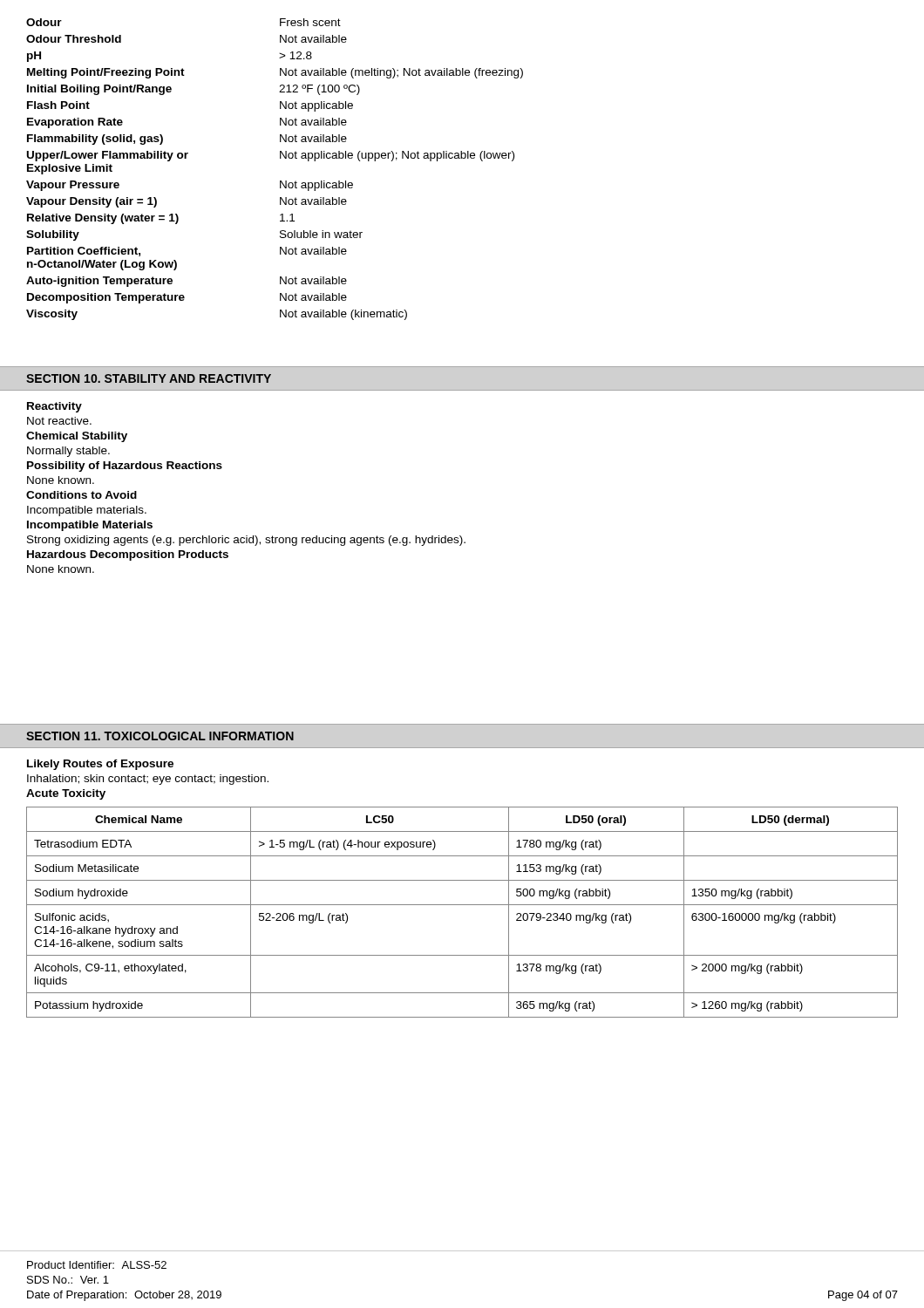Where does it say "Not reactive."?
The image size is (924, 1308).
pos(59,421)
